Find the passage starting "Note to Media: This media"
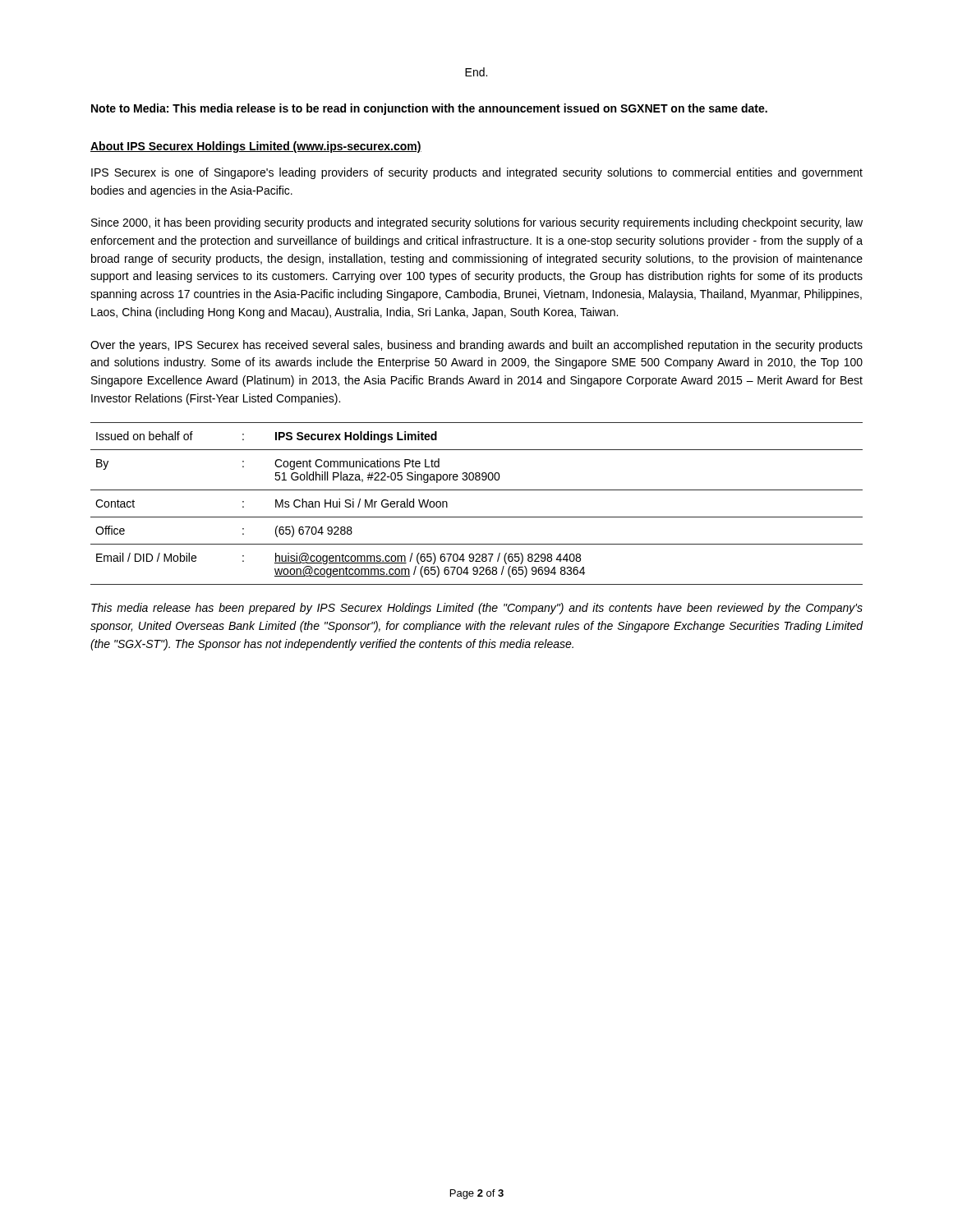Image resolution: width=953 pixels, height=1232 pixels. [x=429, y=108]
